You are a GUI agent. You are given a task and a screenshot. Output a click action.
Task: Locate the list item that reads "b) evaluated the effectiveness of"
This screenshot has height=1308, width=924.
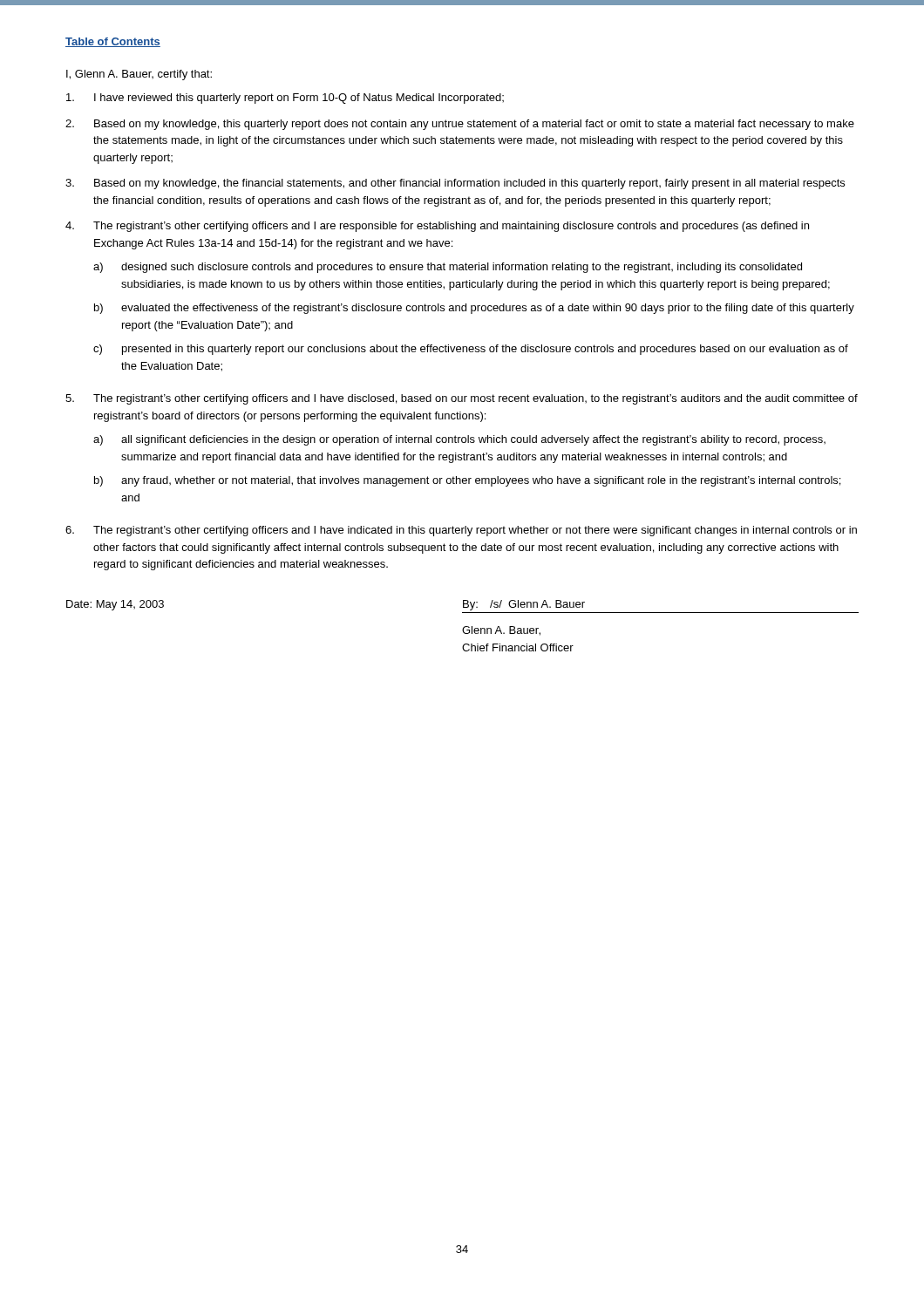(476, 316)
